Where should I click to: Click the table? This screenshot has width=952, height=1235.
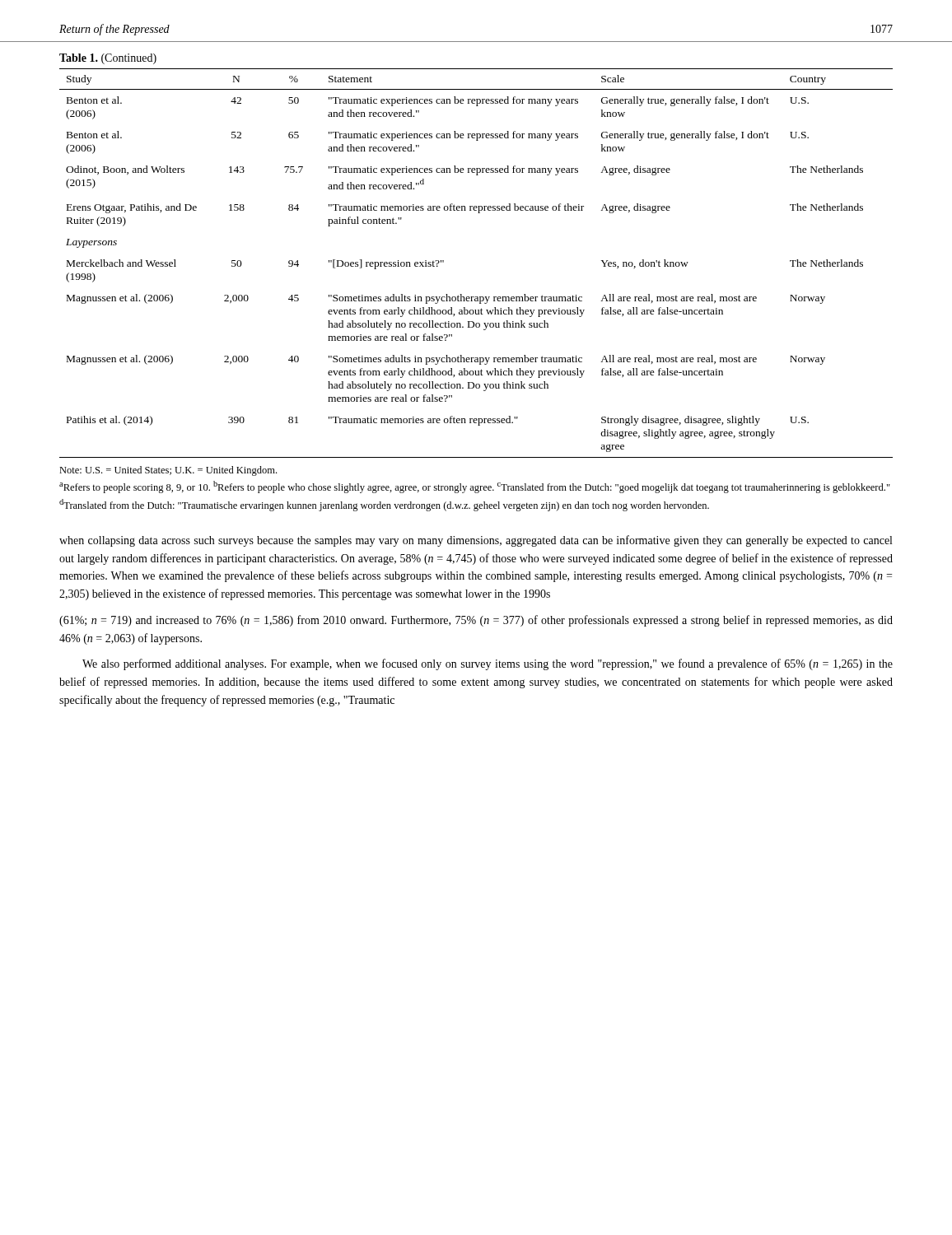476,263
